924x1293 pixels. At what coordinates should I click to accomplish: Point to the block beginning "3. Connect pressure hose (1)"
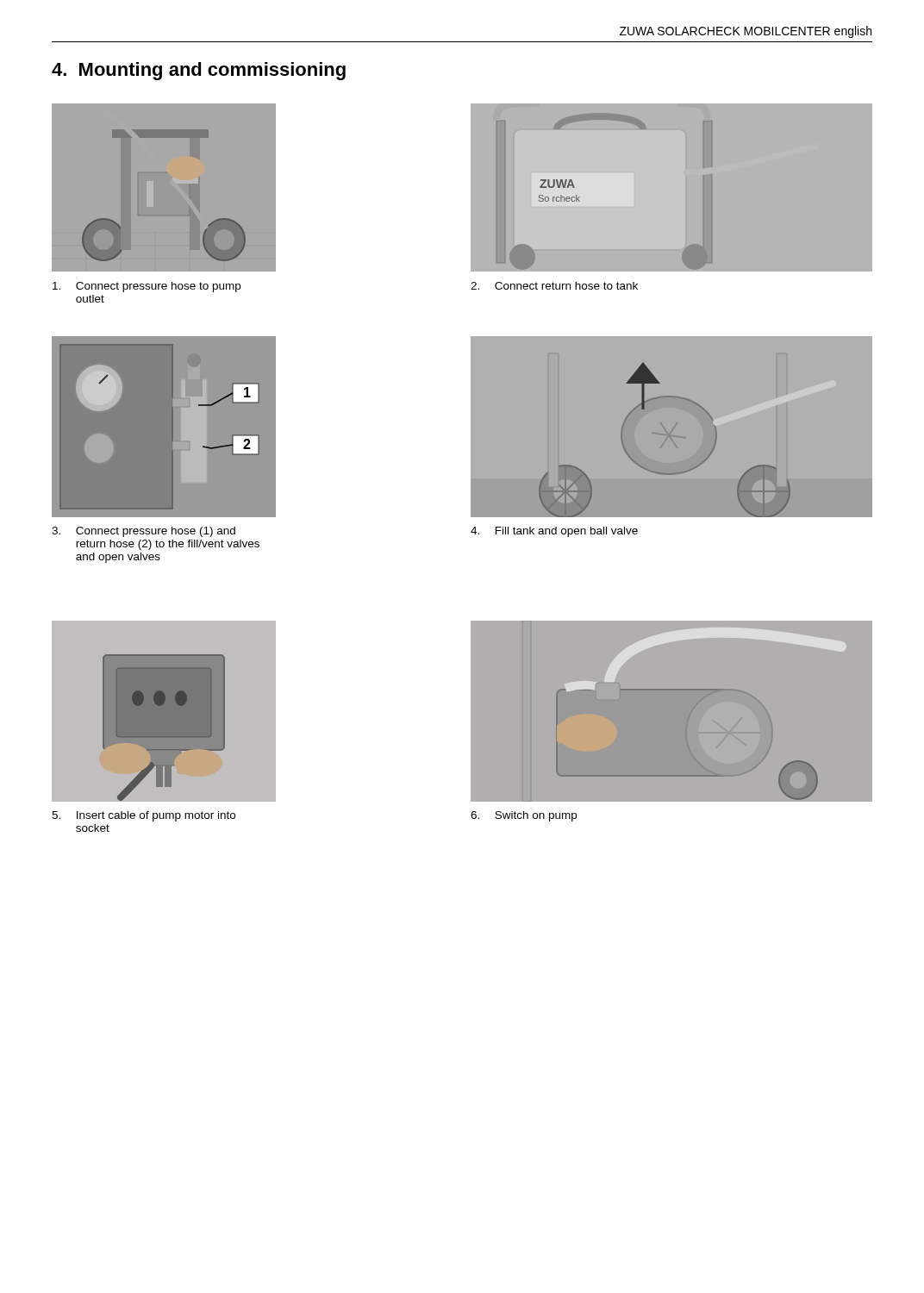click(159, 543)
